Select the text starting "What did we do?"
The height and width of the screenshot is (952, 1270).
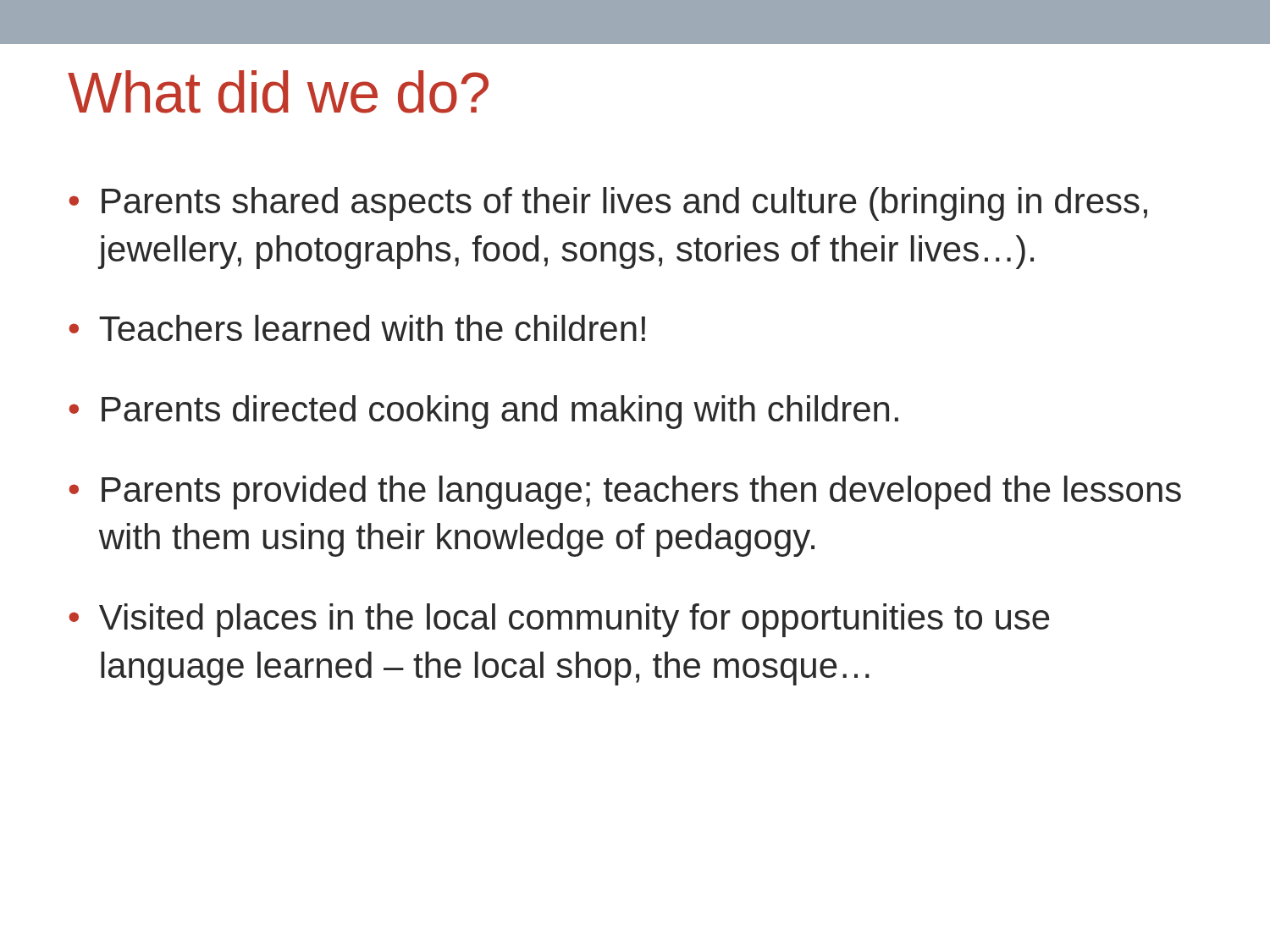click(x=279, y=92)
